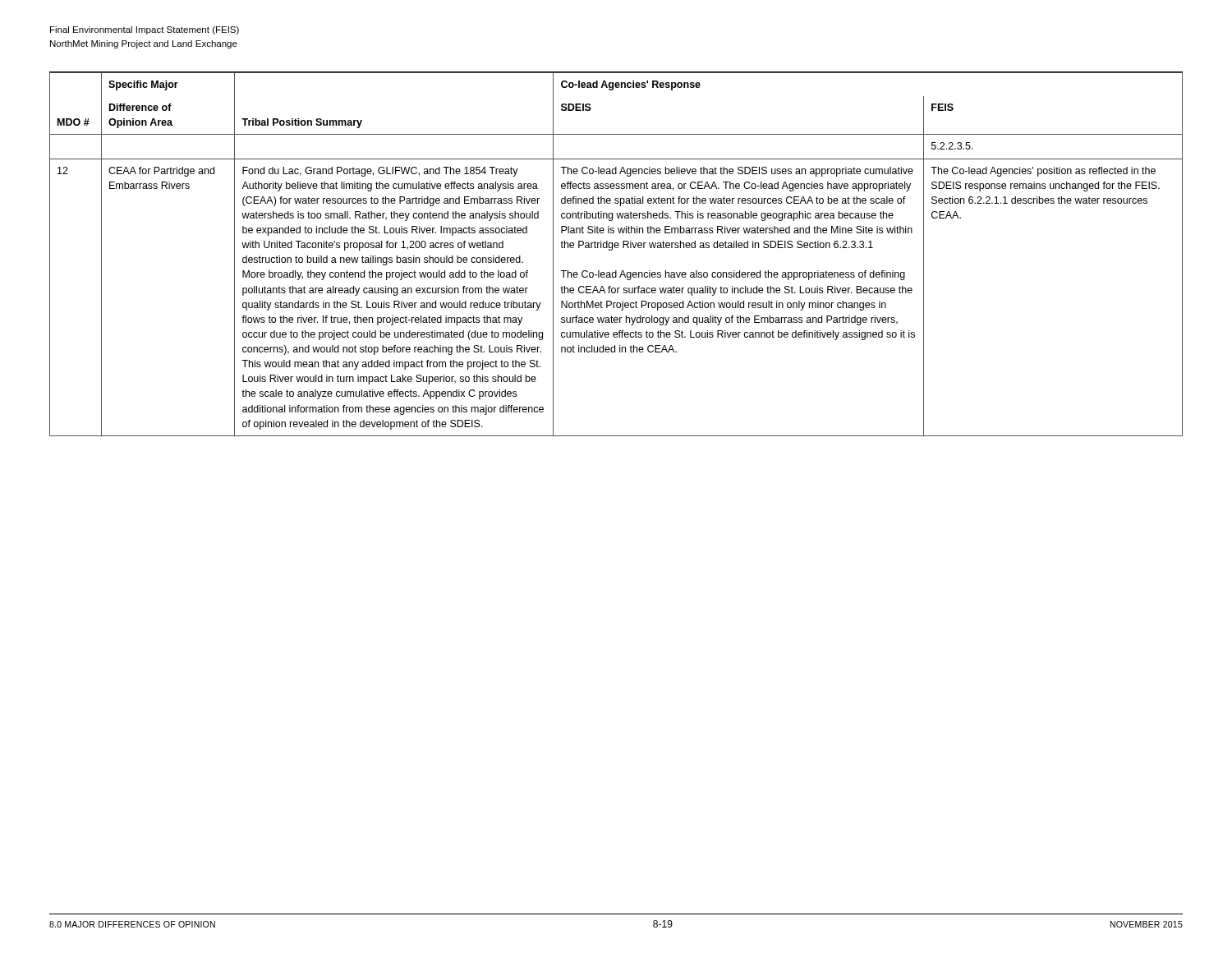This screenshot has height=953, width=1232.
Task: Select the table that reads "Difference of Opinion Area"
Action: pos(616,480)
